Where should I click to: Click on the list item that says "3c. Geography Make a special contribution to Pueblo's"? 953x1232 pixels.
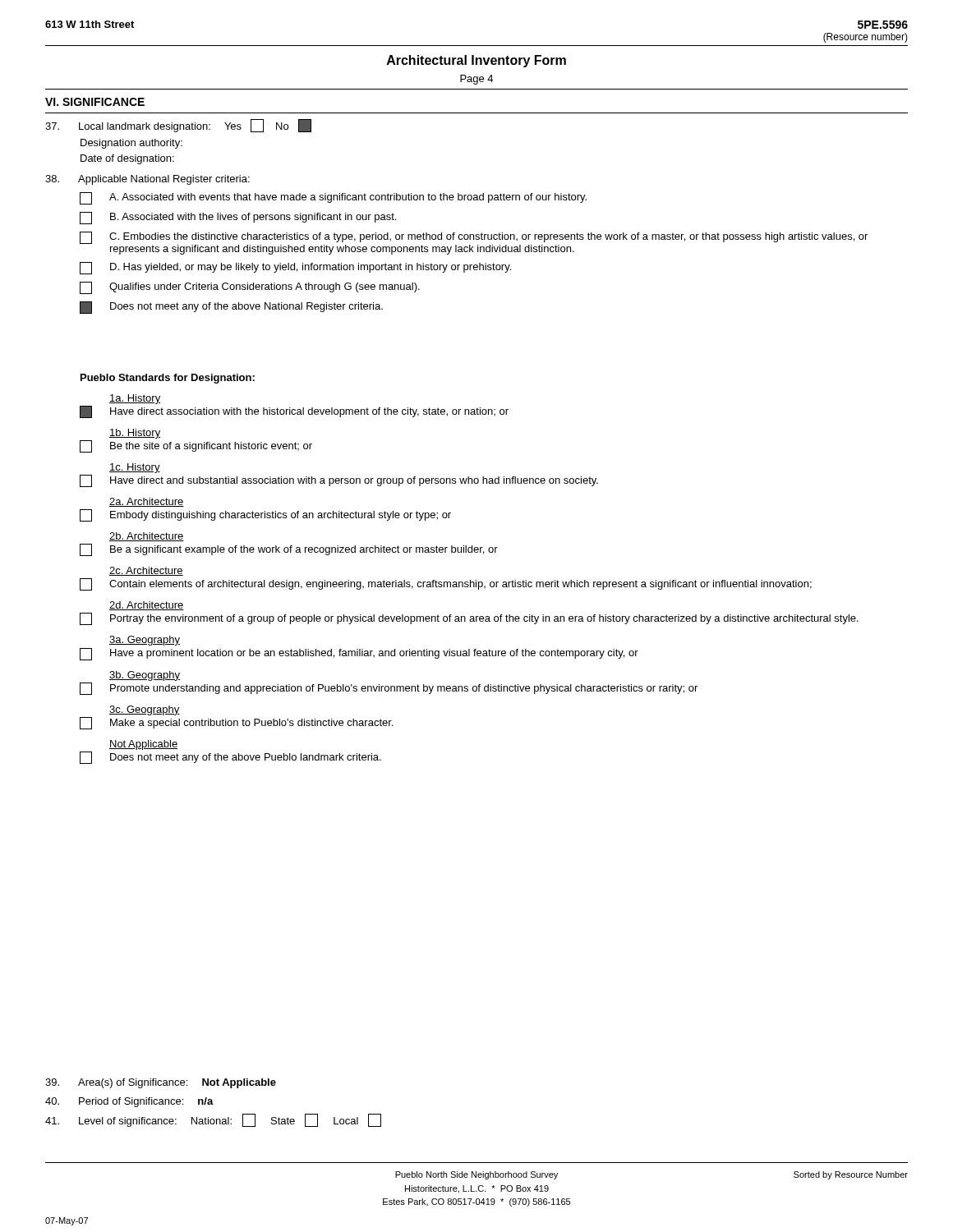(237, 716)
